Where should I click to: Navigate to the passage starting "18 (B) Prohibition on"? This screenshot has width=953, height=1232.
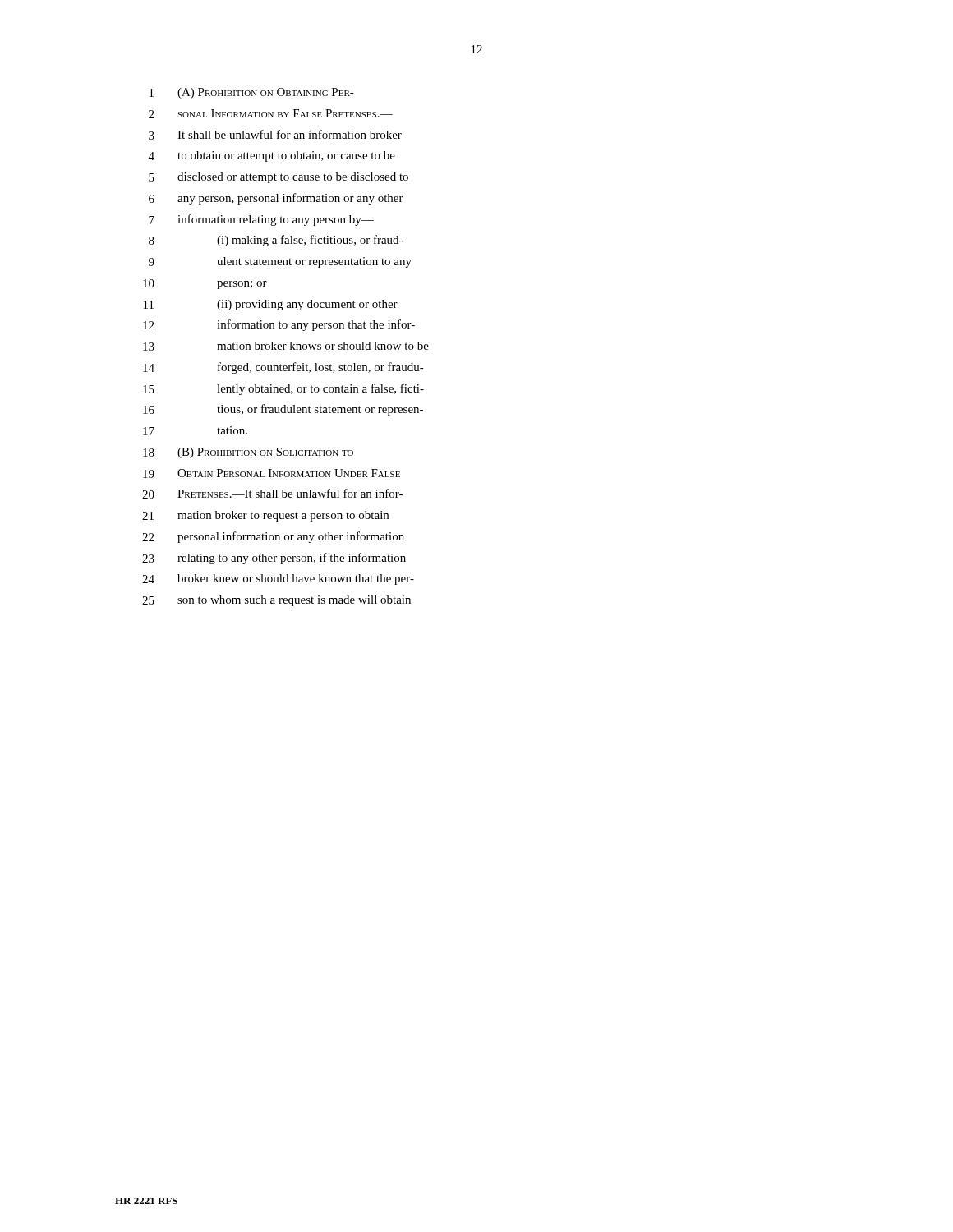coord(248,453)
